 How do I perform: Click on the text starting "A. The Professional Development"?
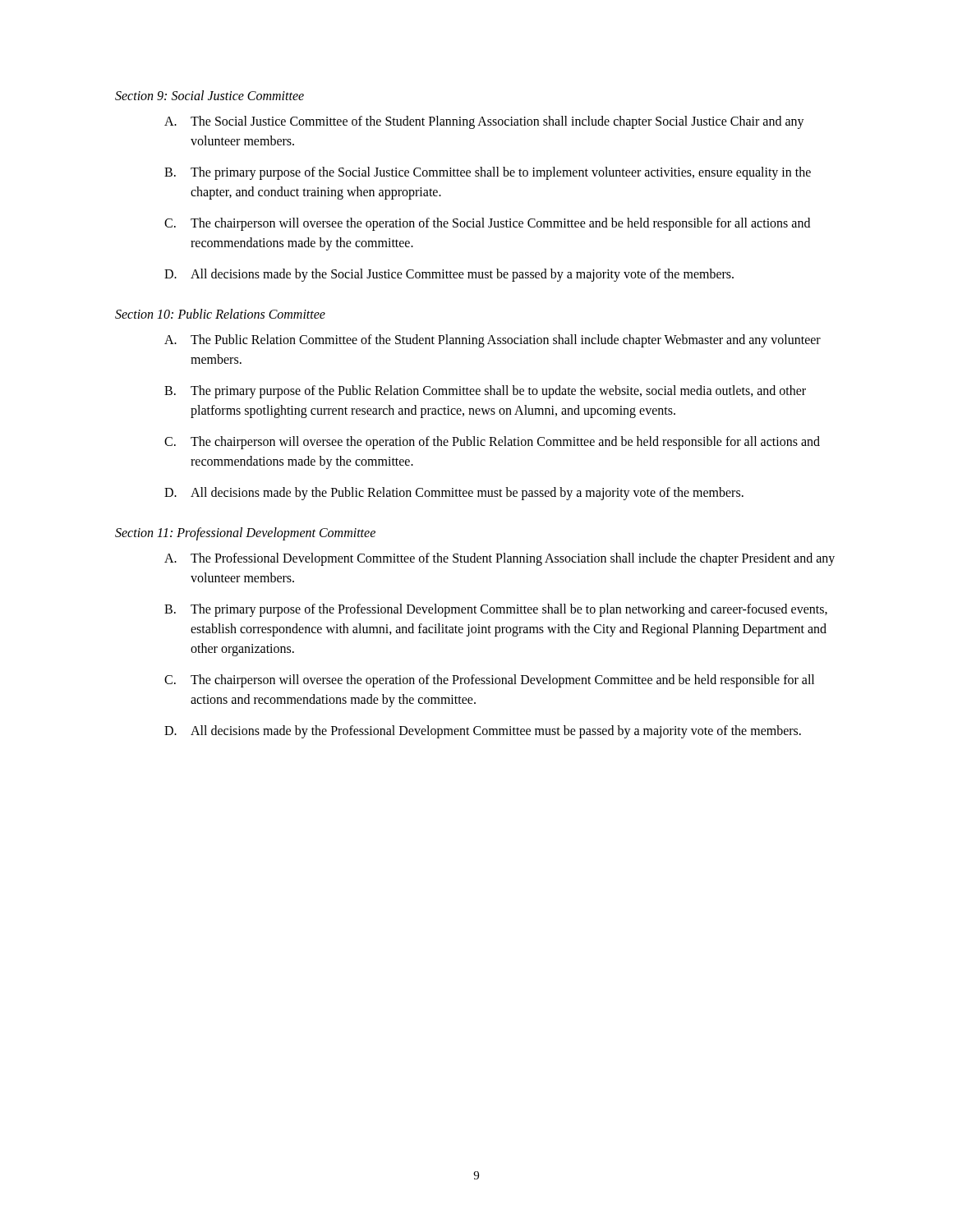(x=501, y=568)
